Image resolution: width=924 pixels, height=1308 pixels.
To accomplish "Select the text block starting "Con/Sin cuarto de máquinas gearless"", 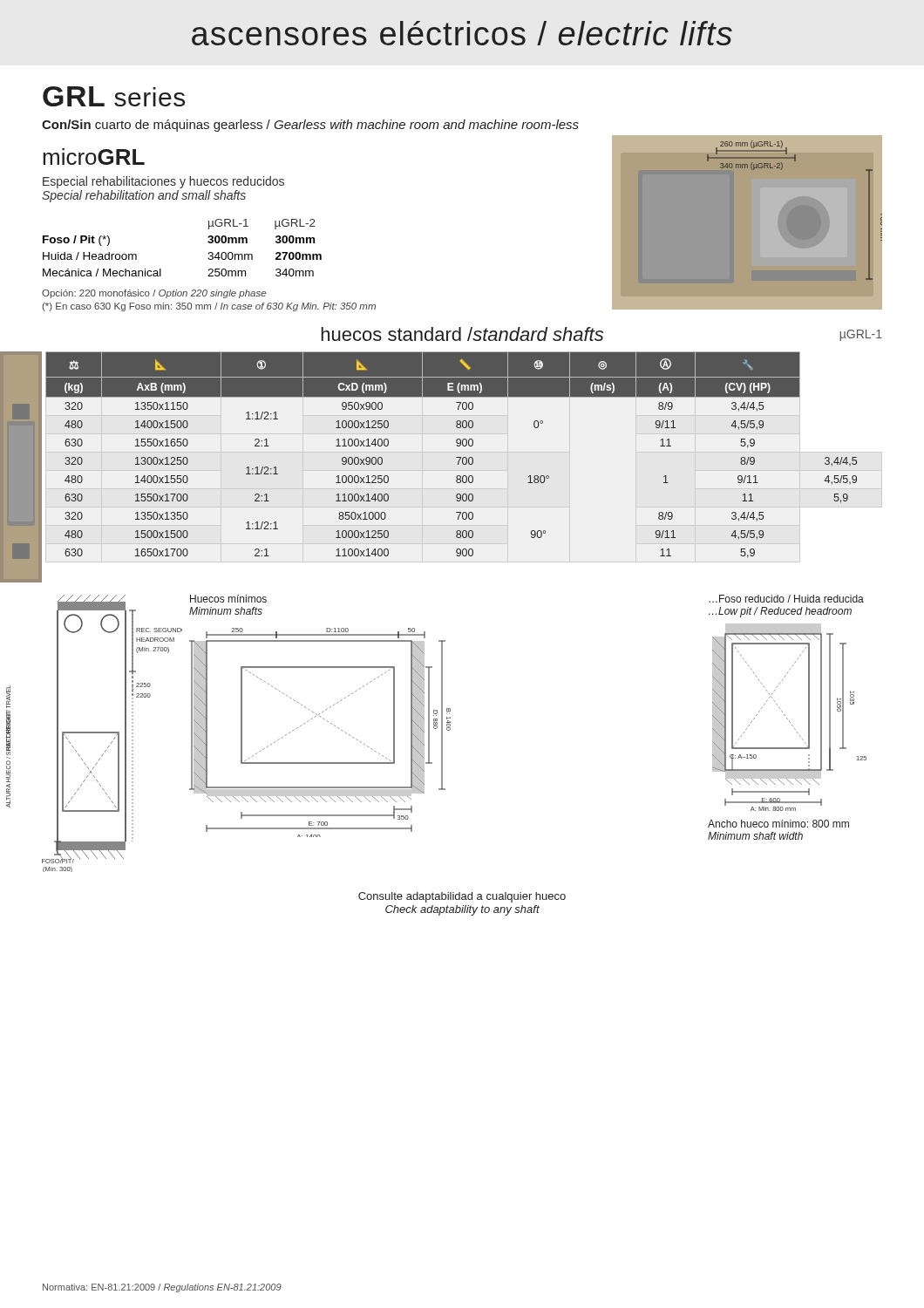I will [310, 124].
